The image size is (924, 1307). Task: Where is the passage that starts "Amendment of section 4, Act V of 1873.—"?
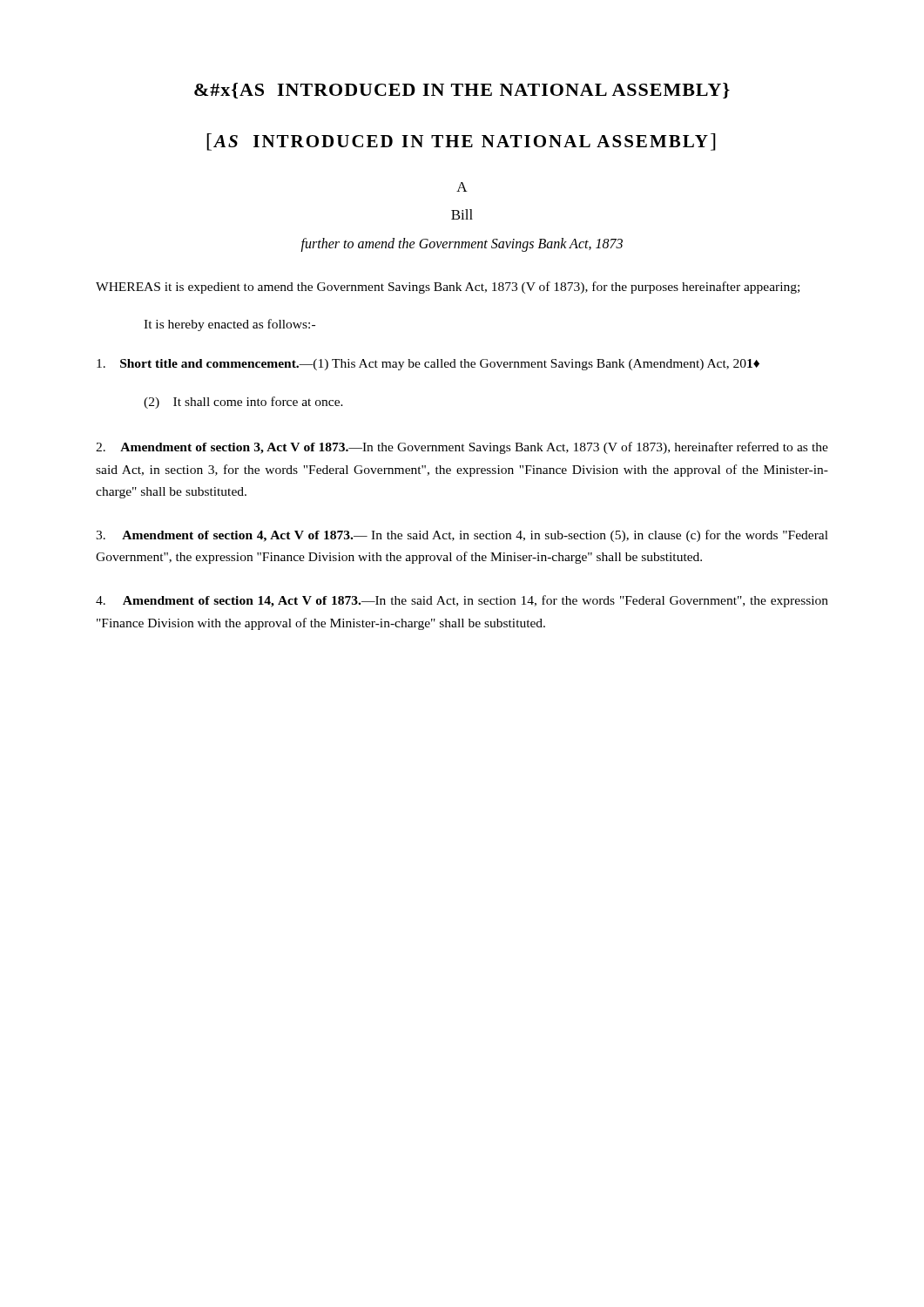pos(462,546)
